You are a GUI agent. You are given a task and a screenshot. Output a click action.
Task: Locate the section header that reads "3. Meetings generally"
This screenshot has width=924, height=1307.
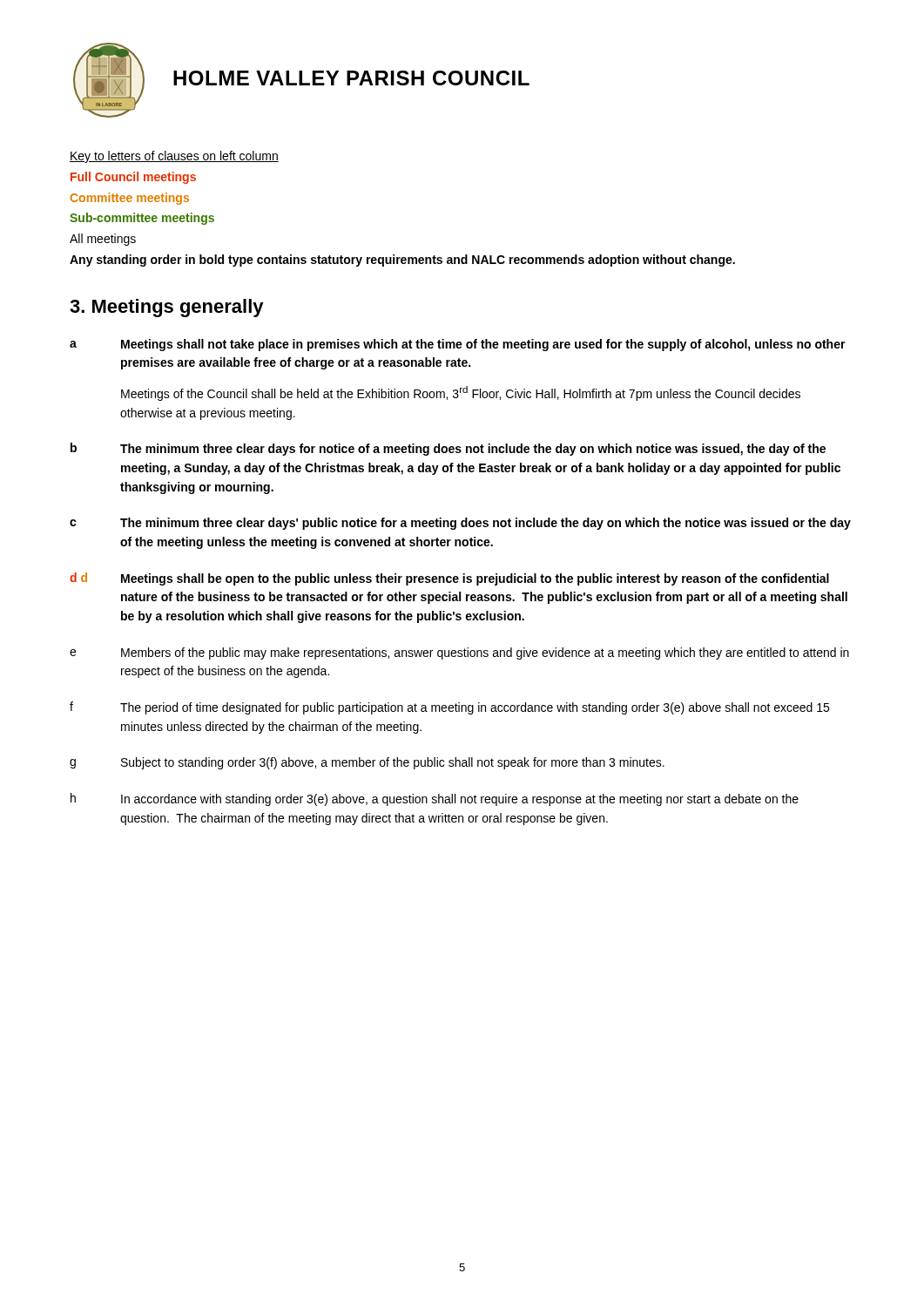167,306
